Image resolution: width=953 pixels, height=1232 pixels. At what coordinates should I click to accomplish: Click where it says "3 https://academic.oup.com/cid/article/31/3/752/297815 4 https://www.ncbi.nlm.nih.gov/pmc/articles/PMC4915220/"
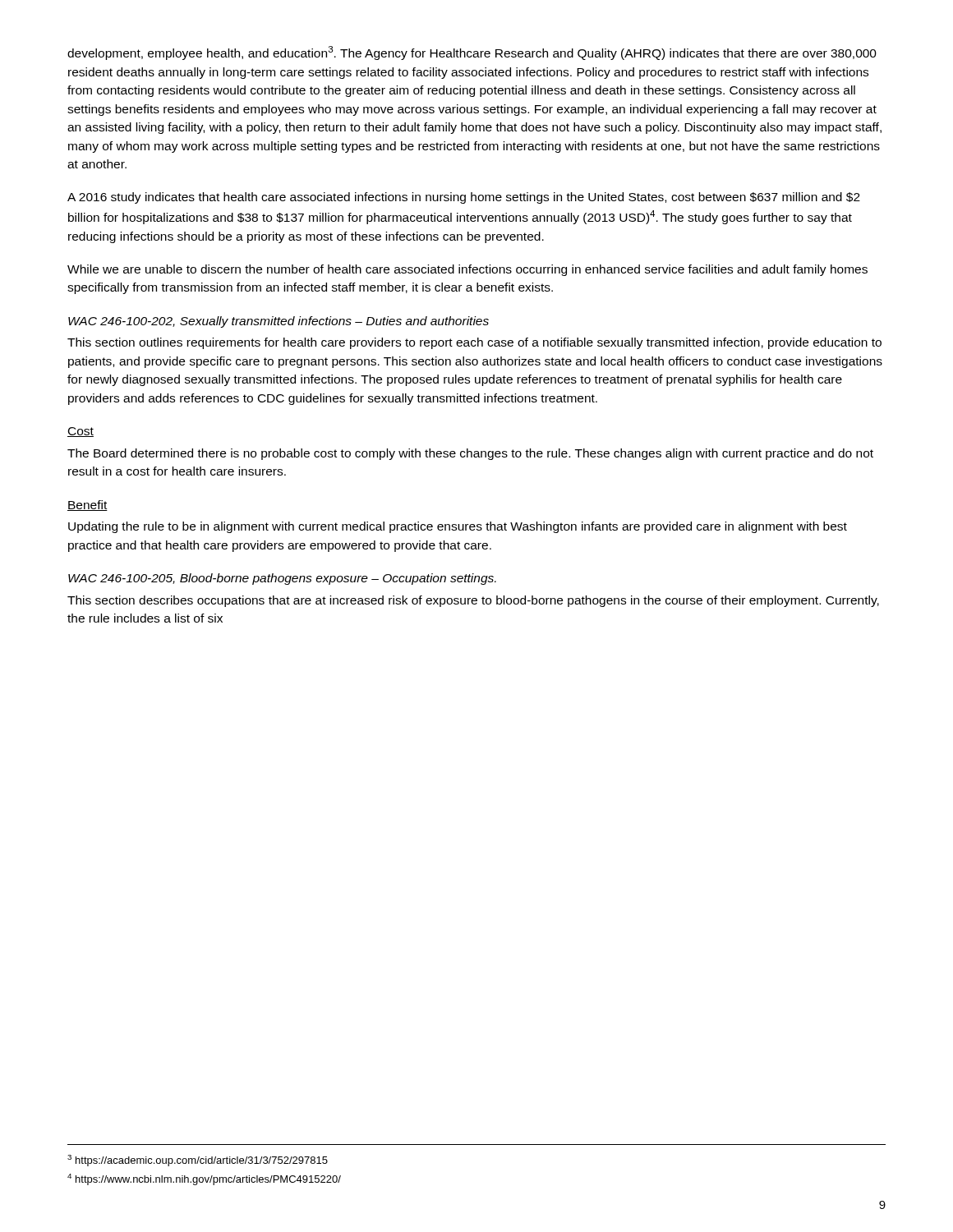198,1161
